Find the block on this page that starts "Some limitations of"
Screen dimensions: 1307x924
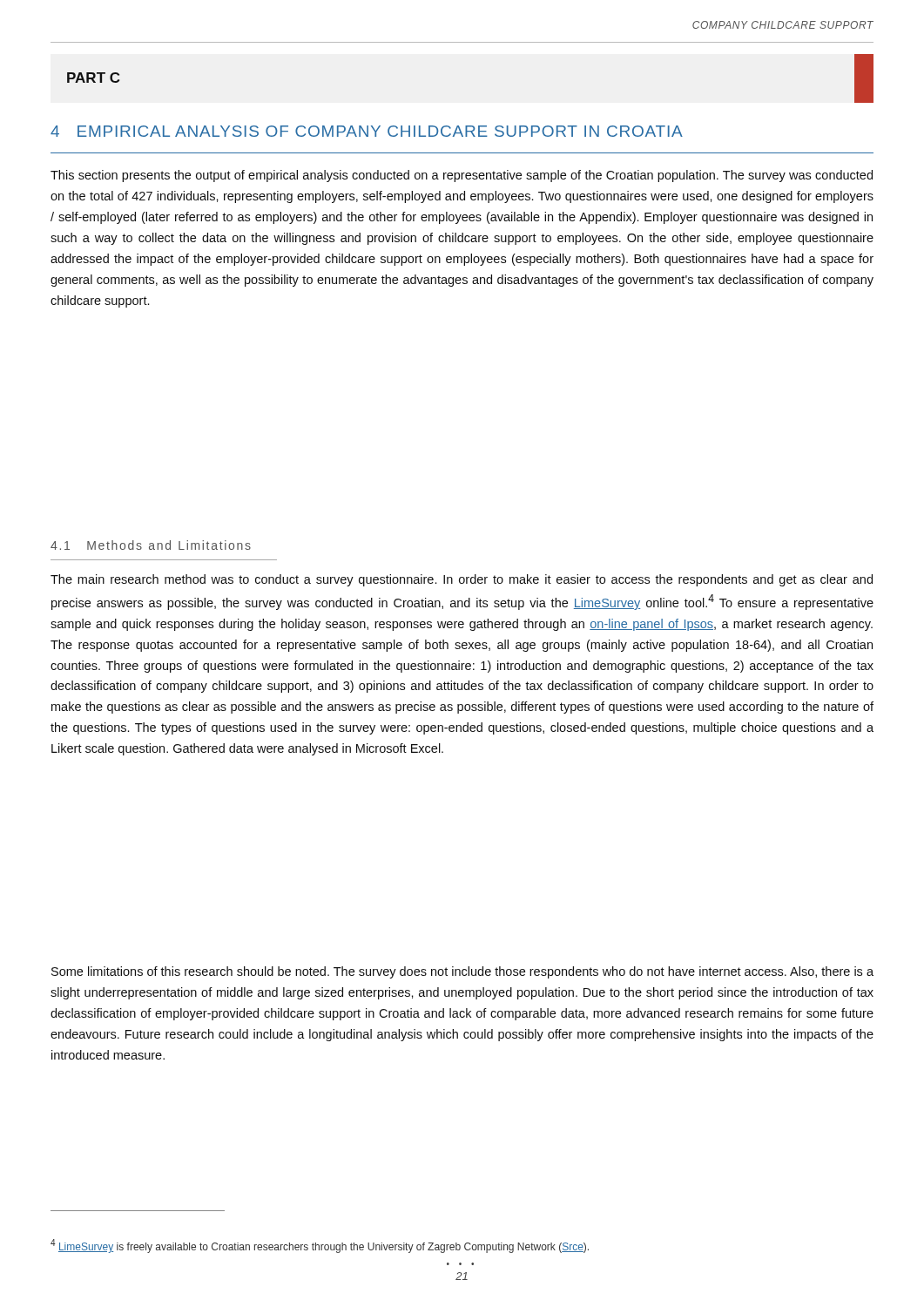[462, 1013]
